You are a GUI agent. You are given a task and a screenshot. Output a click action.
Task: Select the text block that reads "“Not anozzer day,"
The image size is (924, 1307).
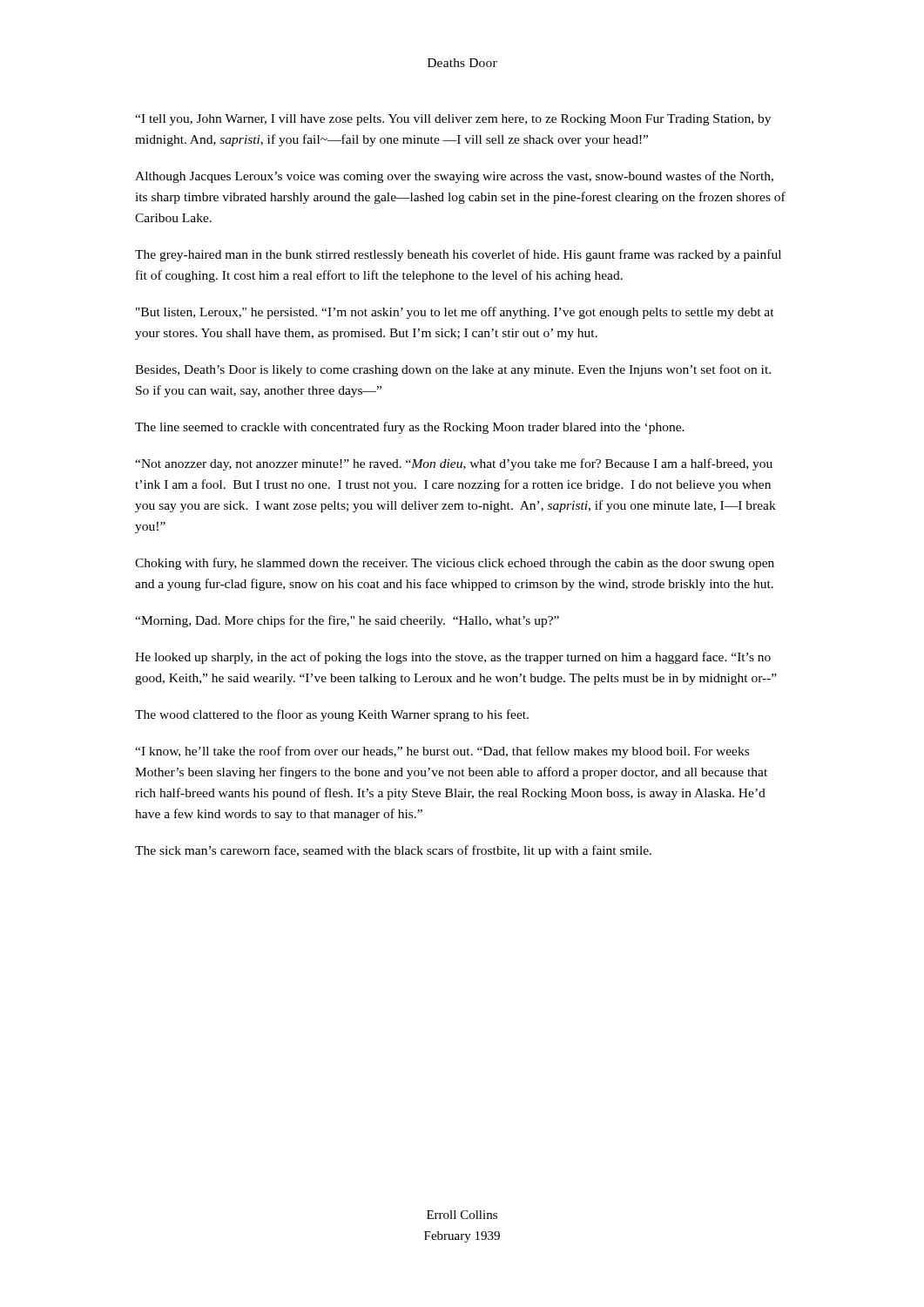tap(455, 495)
